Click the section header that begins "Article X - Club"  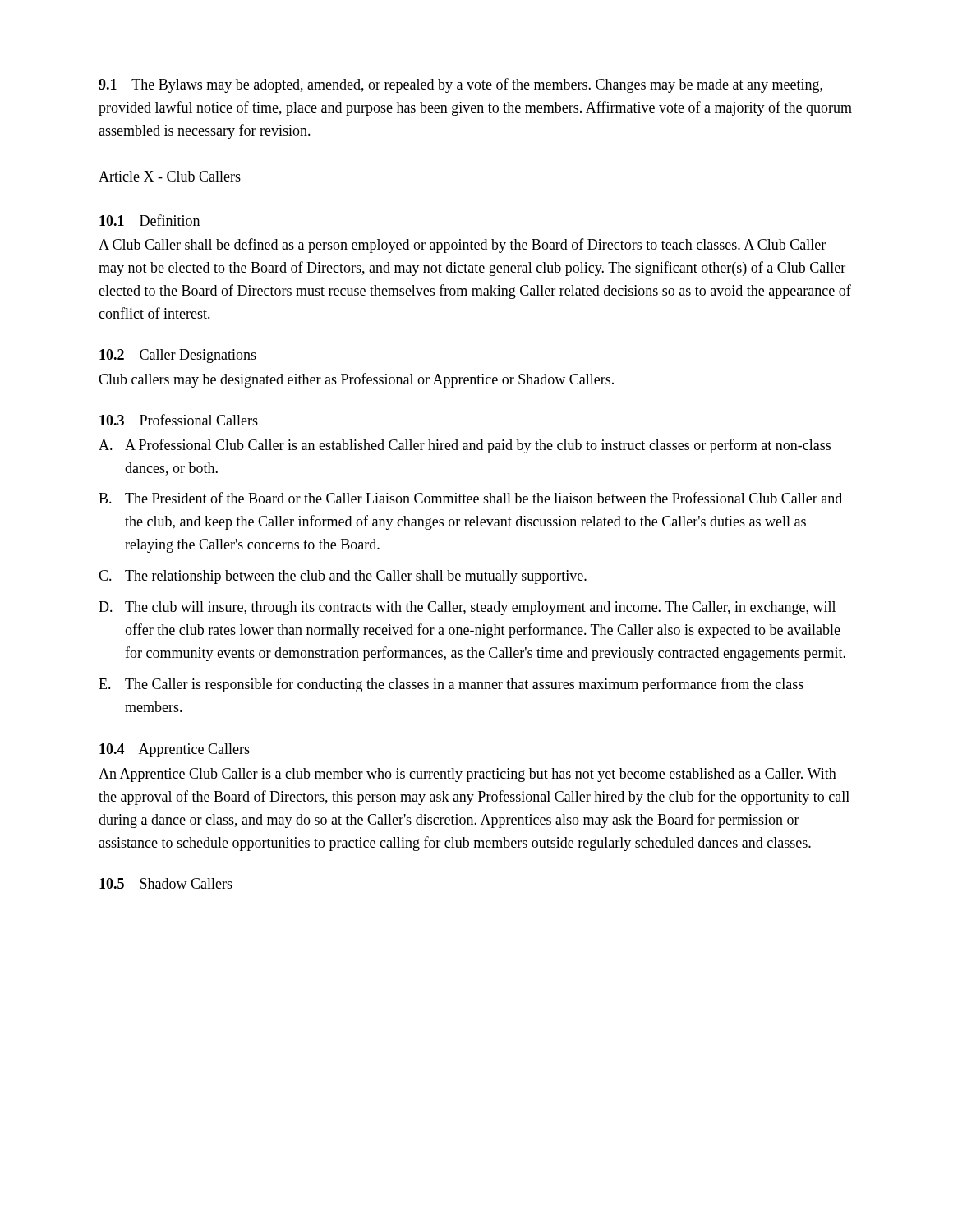[x=170, y=176]
